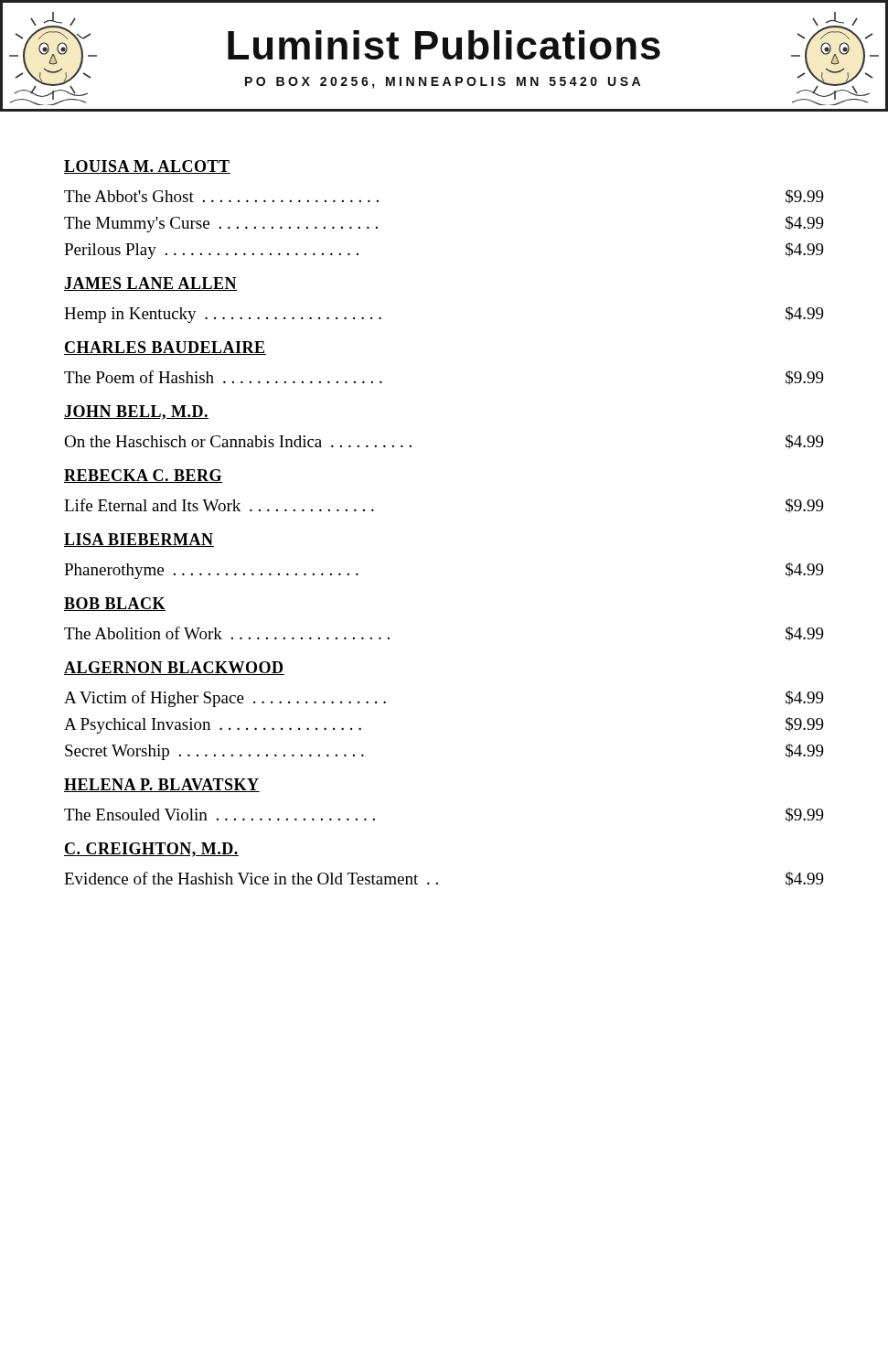Select the list item containing "A Psychical Invasion . ."
The image size is (888, 1372).
140,725
